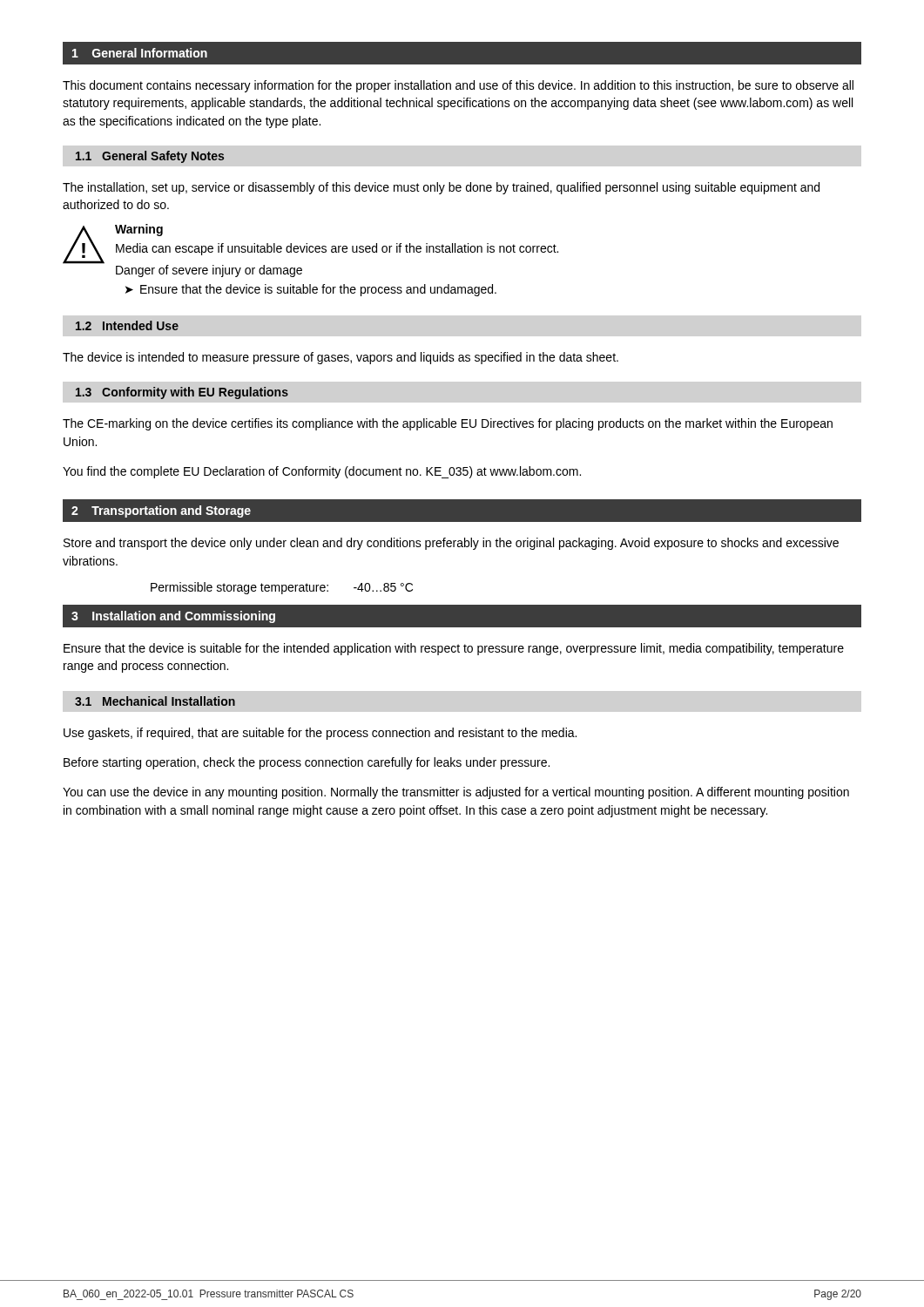The image size is (924, 1307).
Task: Where is the passage that starts "Before starting operation, check the"?
Action: (462, 763)
